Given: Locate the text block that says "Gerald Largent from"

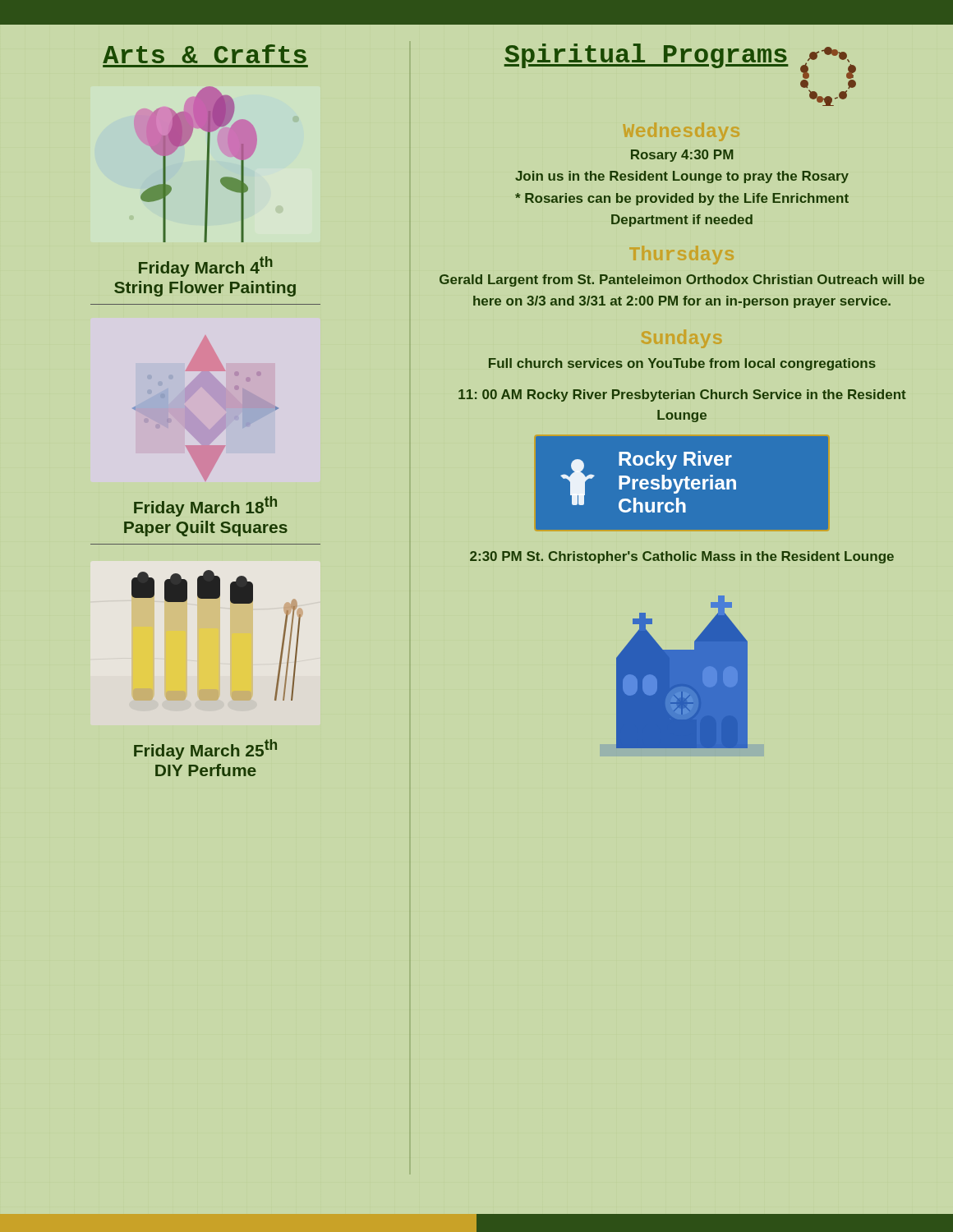Looking at the screenshot, I should (x=682, y=290).
